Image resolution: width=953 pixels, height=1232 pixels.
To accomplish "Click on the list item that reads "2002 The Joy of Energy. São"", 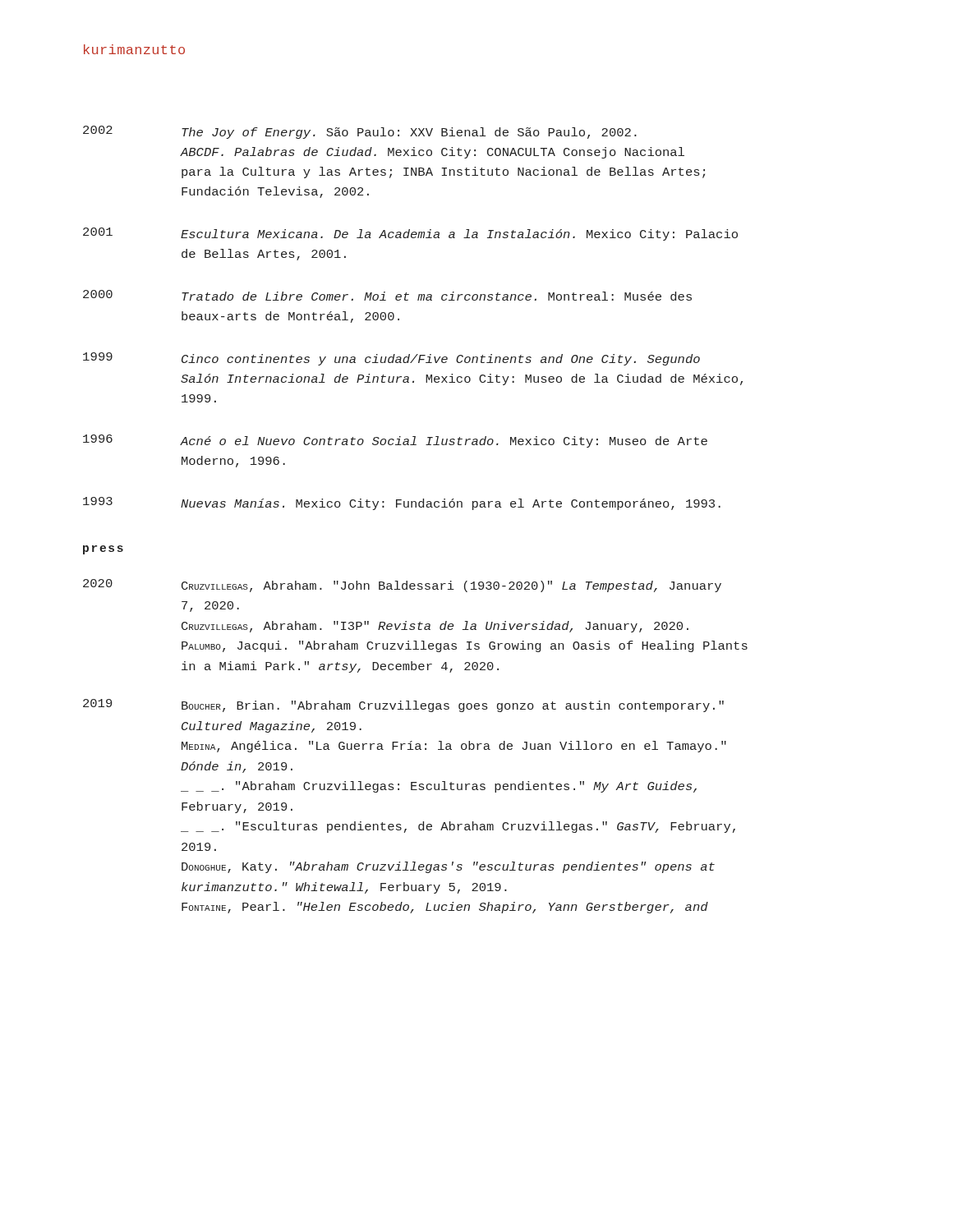I will (476, 163).
